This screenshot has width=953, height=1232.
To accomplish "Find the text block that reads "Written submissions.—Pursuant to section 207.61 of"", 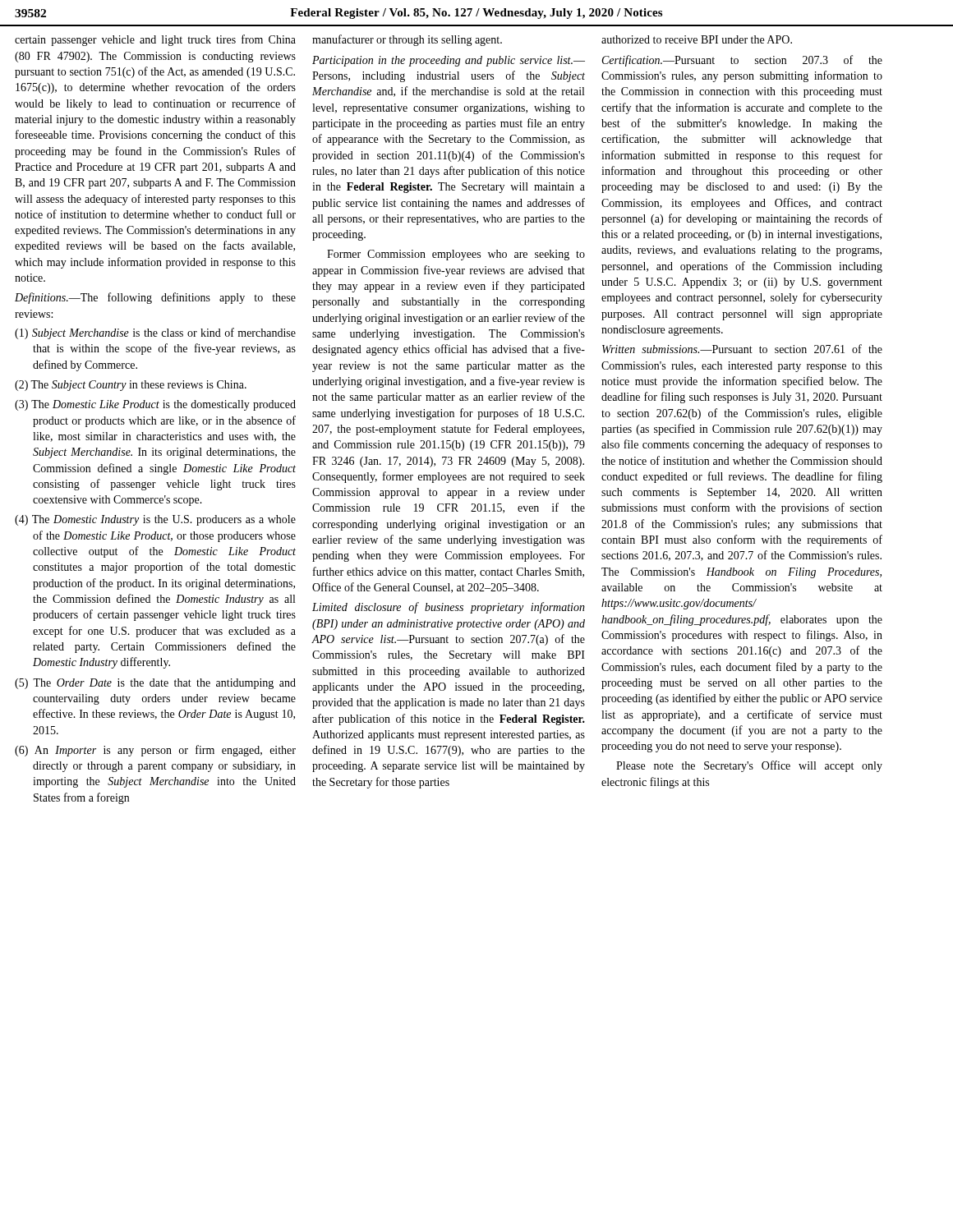I will click(742, 548).
